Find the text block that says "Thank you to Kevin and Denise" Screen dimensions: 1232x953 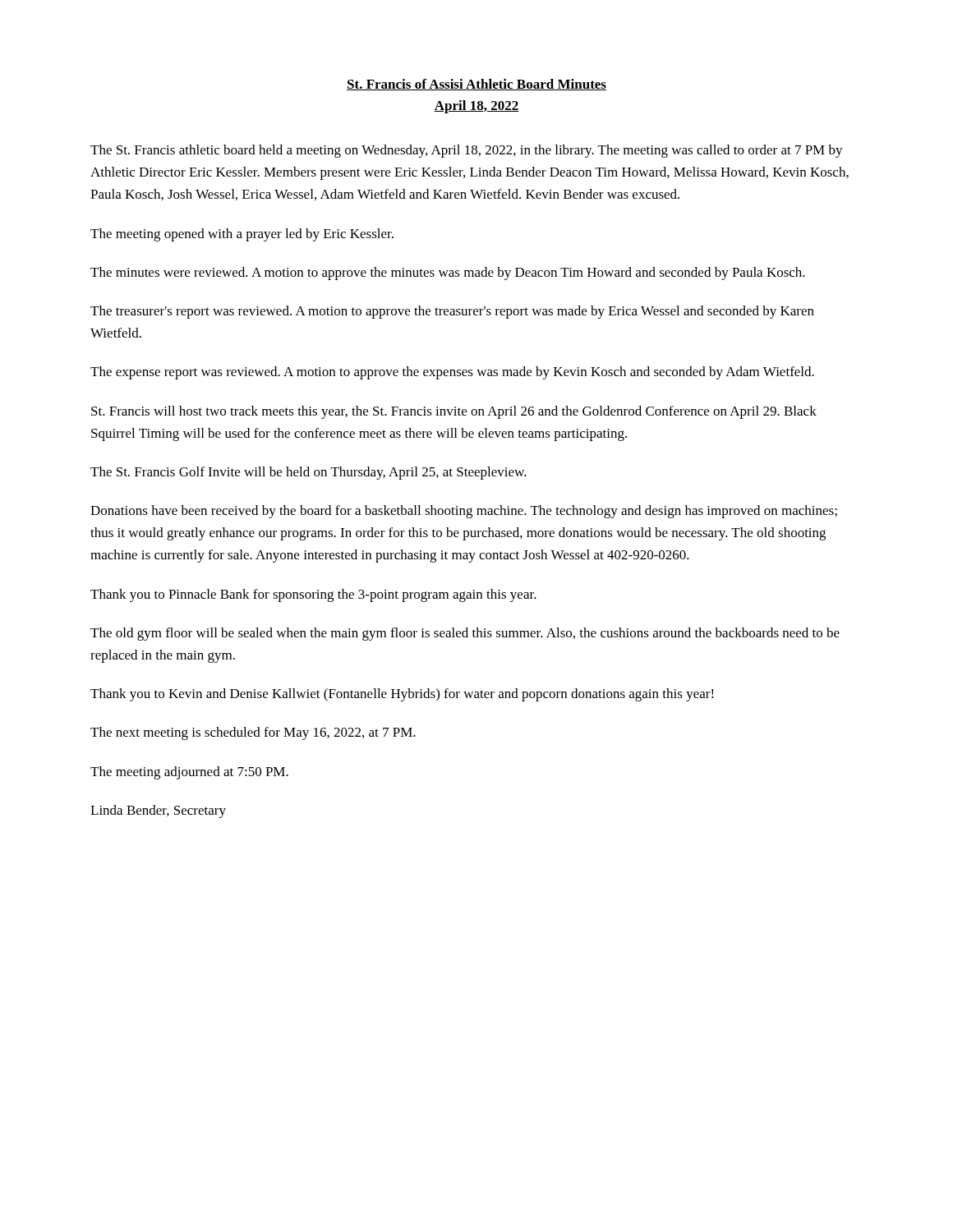[x=403, y=694]
